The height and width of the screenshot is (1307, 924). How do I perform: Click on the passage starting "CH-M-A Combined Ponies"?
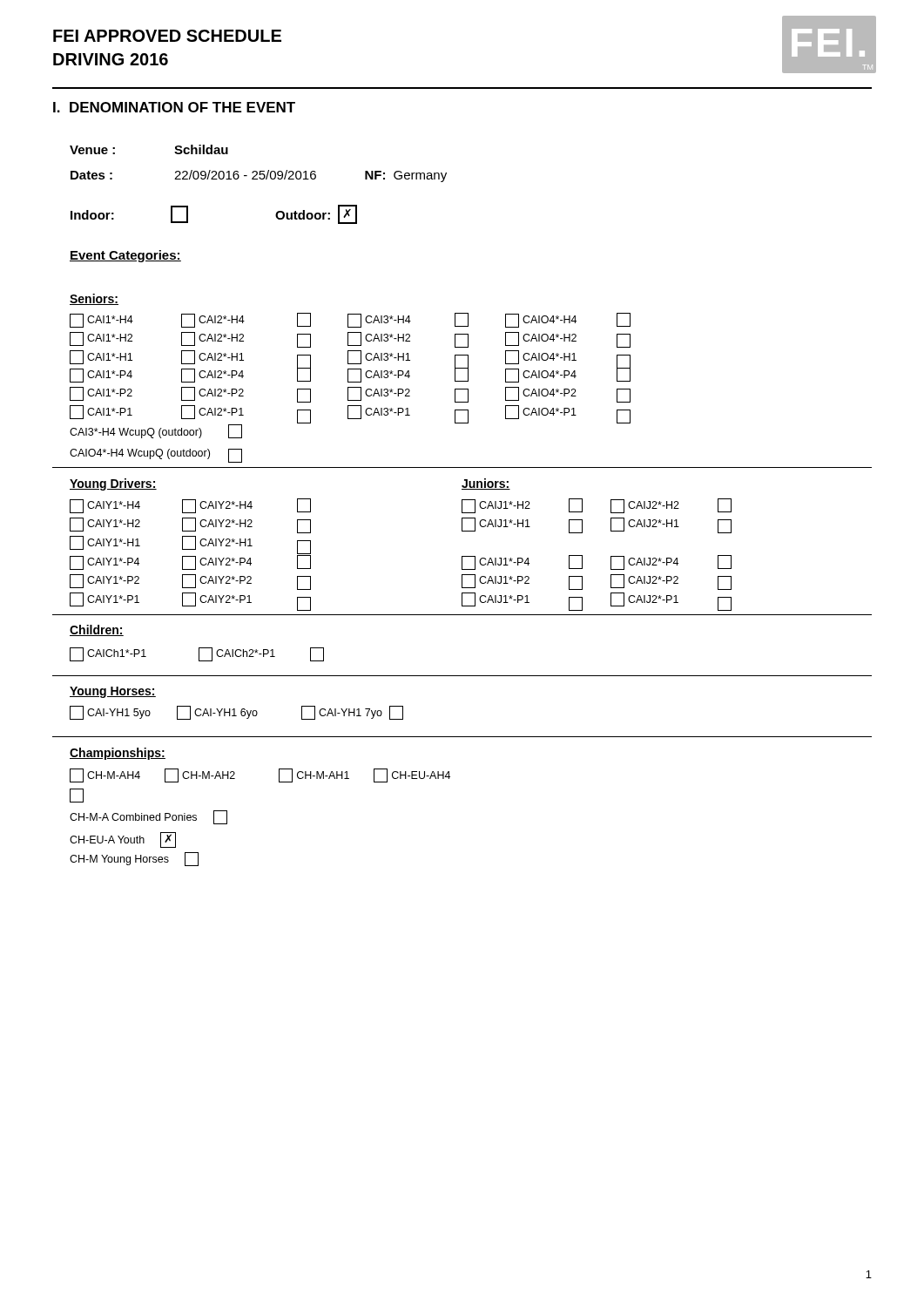click(x=148, y=817)
